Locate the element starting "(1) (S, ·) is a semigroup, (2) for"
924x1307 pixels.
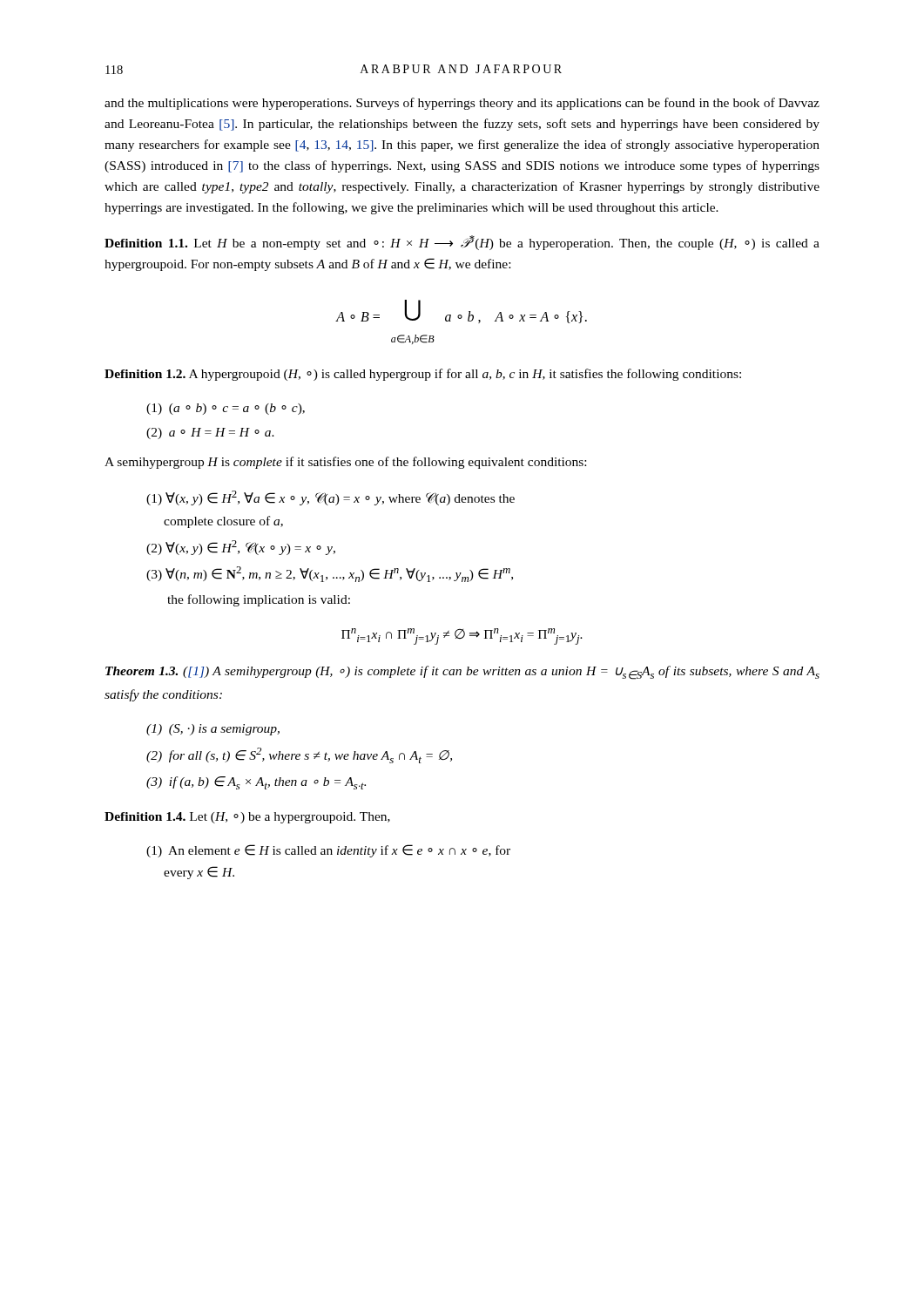pos(213,730)
